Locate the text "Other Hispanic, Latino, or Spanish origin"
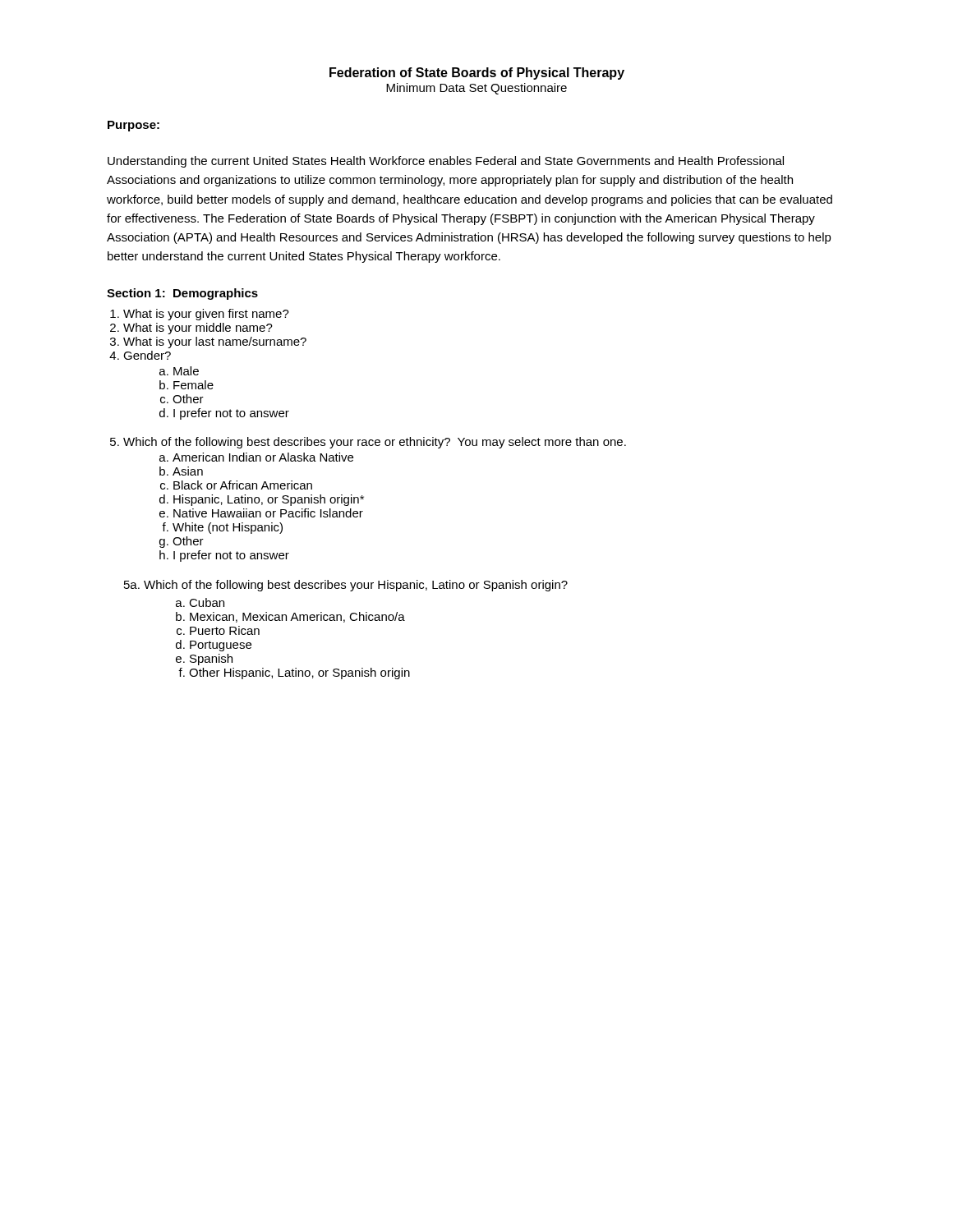This screenshot has width=953, height=1232. [299, 673]
